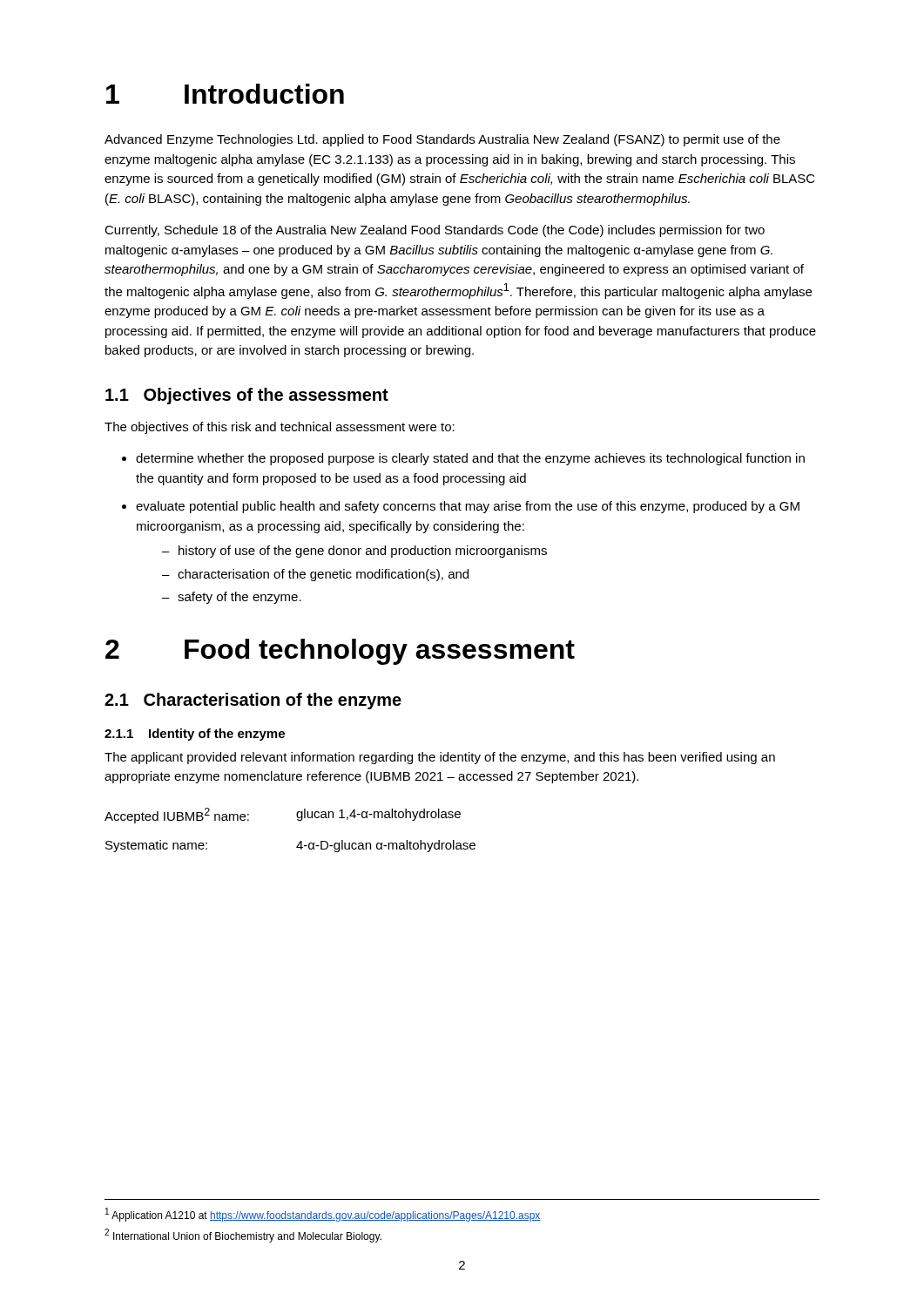Select the section header with the text "2.1.1 Identity of the enzyme"
The width and height of the screenshot is (924, 1307).
(x=195, y=735)
